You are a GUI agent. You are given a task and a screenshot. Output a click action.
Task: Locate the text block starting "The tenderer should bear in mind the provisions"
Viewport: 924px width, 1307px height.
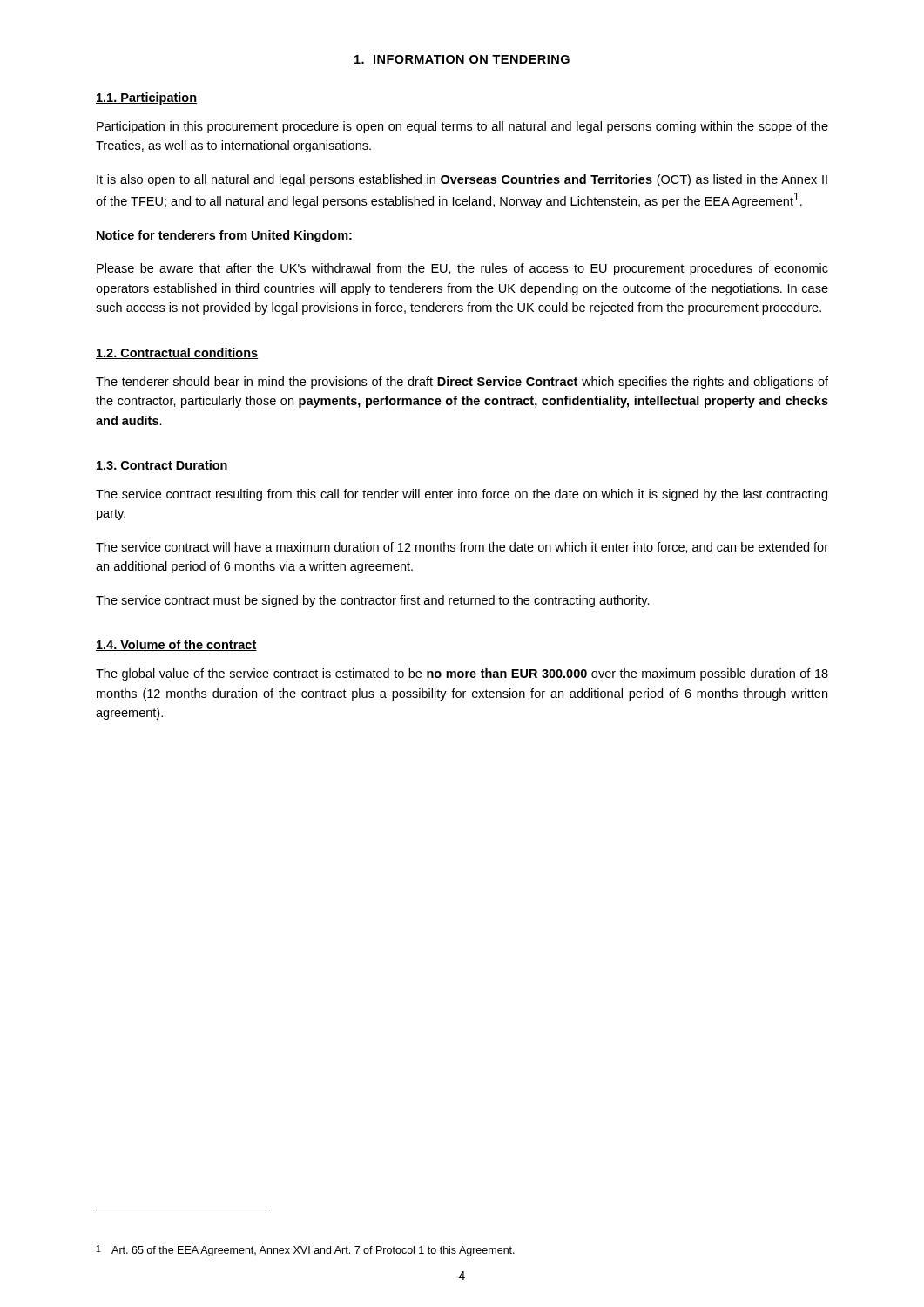(x=462, y=401)
